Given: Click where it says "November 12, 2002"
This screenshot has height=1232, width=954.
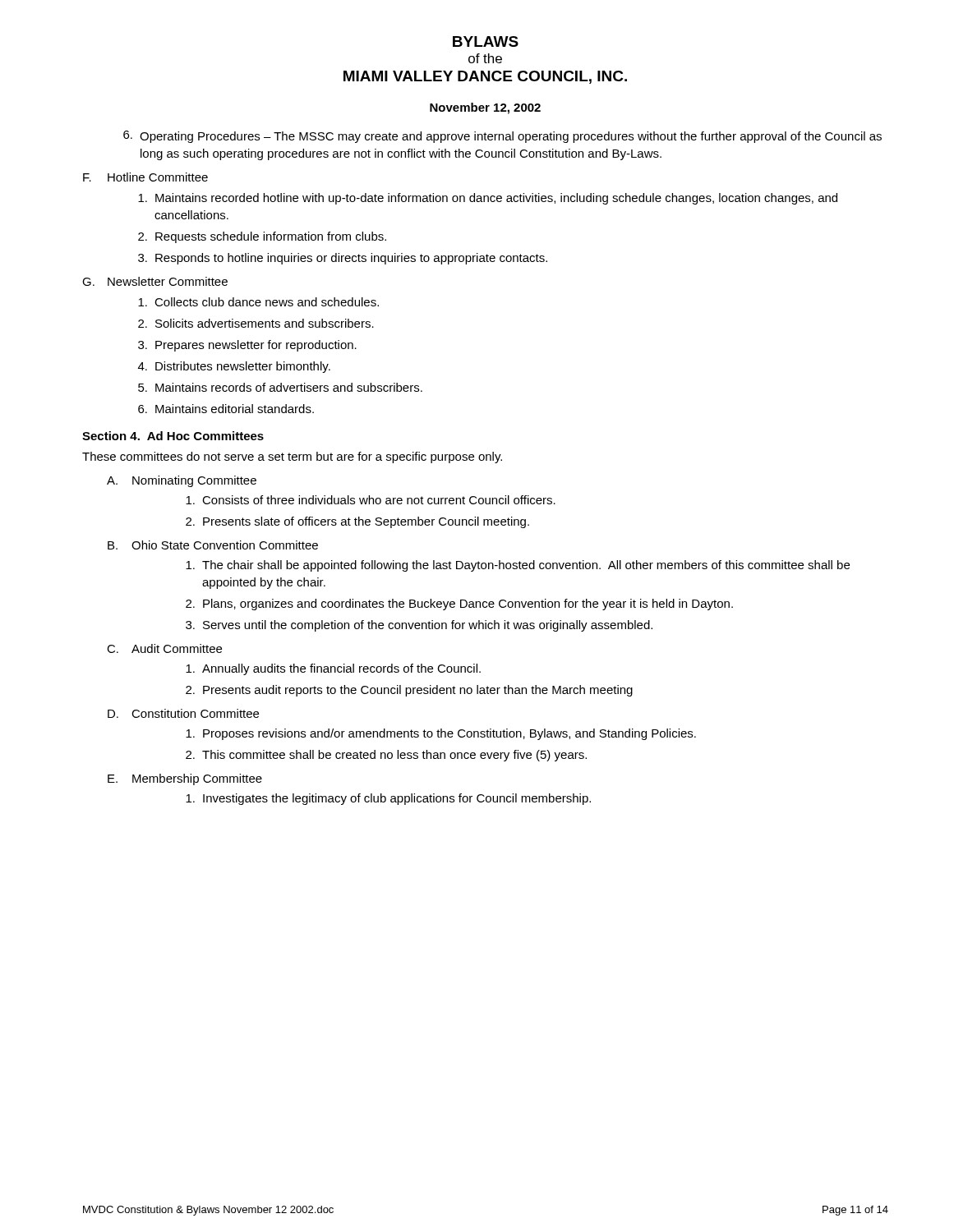Looking at the screenshot, I should (485, 107).
